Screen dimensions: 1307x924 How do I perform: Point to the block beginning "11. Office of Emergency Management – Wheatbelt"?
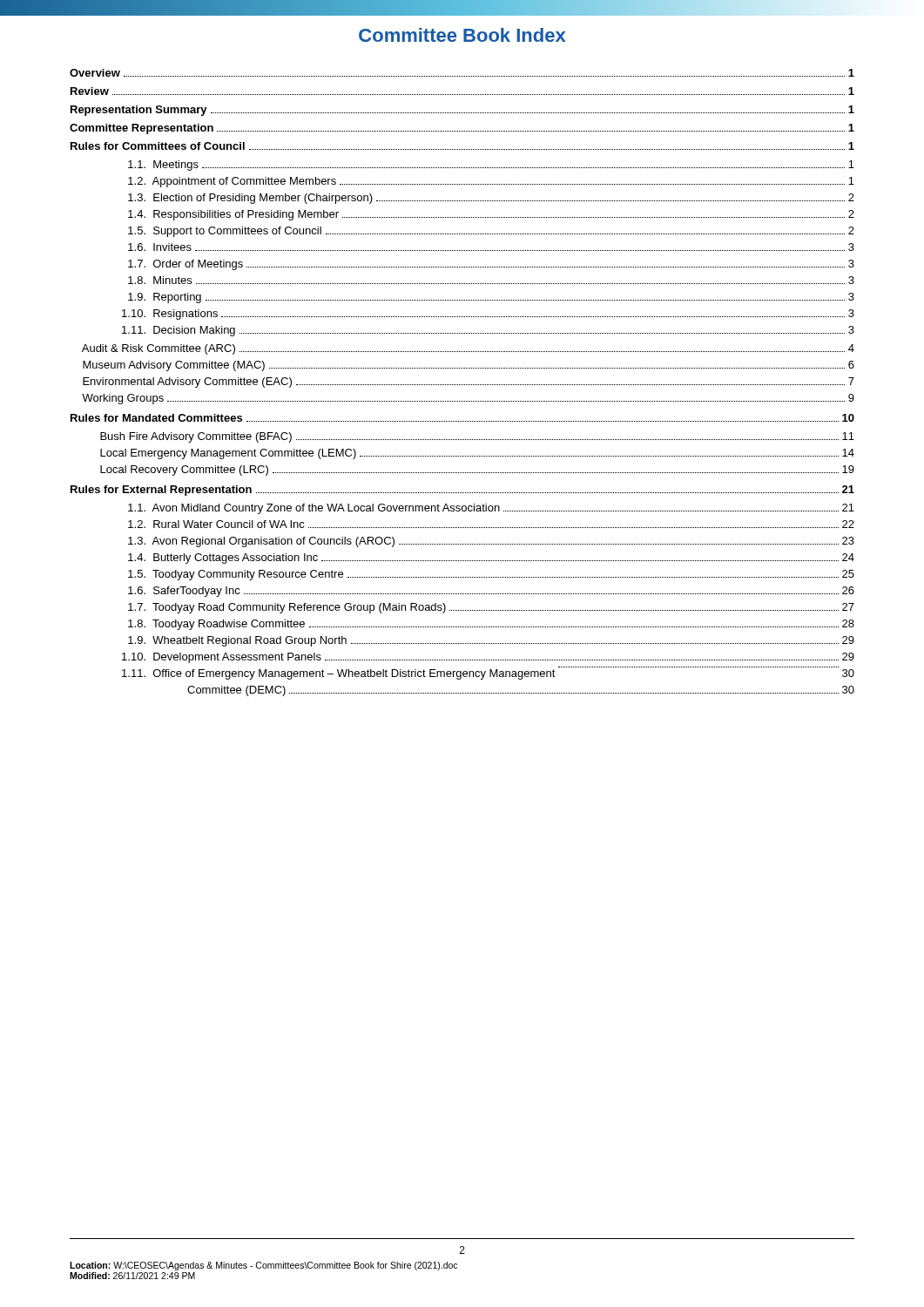484,673
